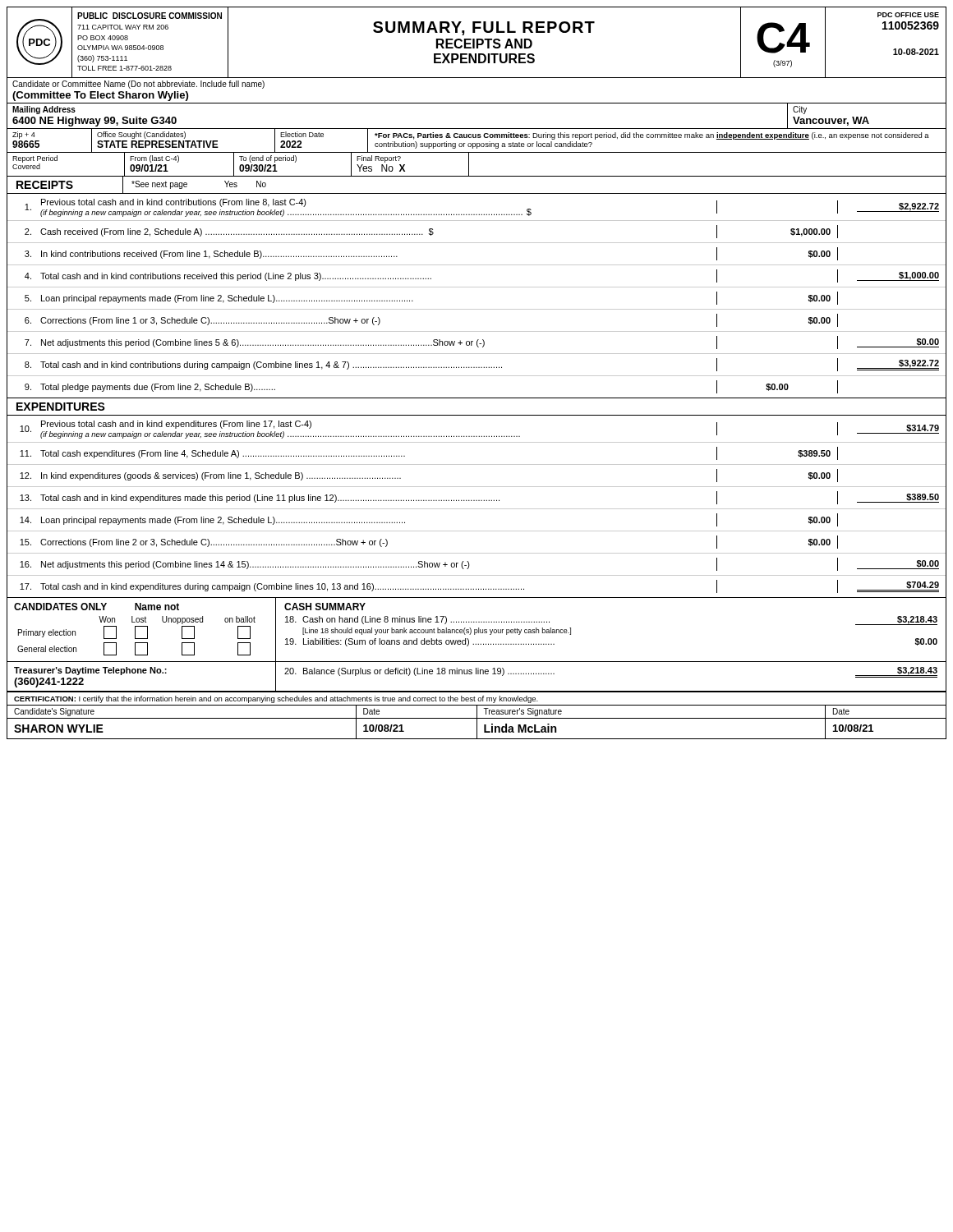Find the element starting "SHARON WYLIE 10/08/21 Linda McLain 10/08/21"
953x1232 pixels.
click(x=476, y=728)
